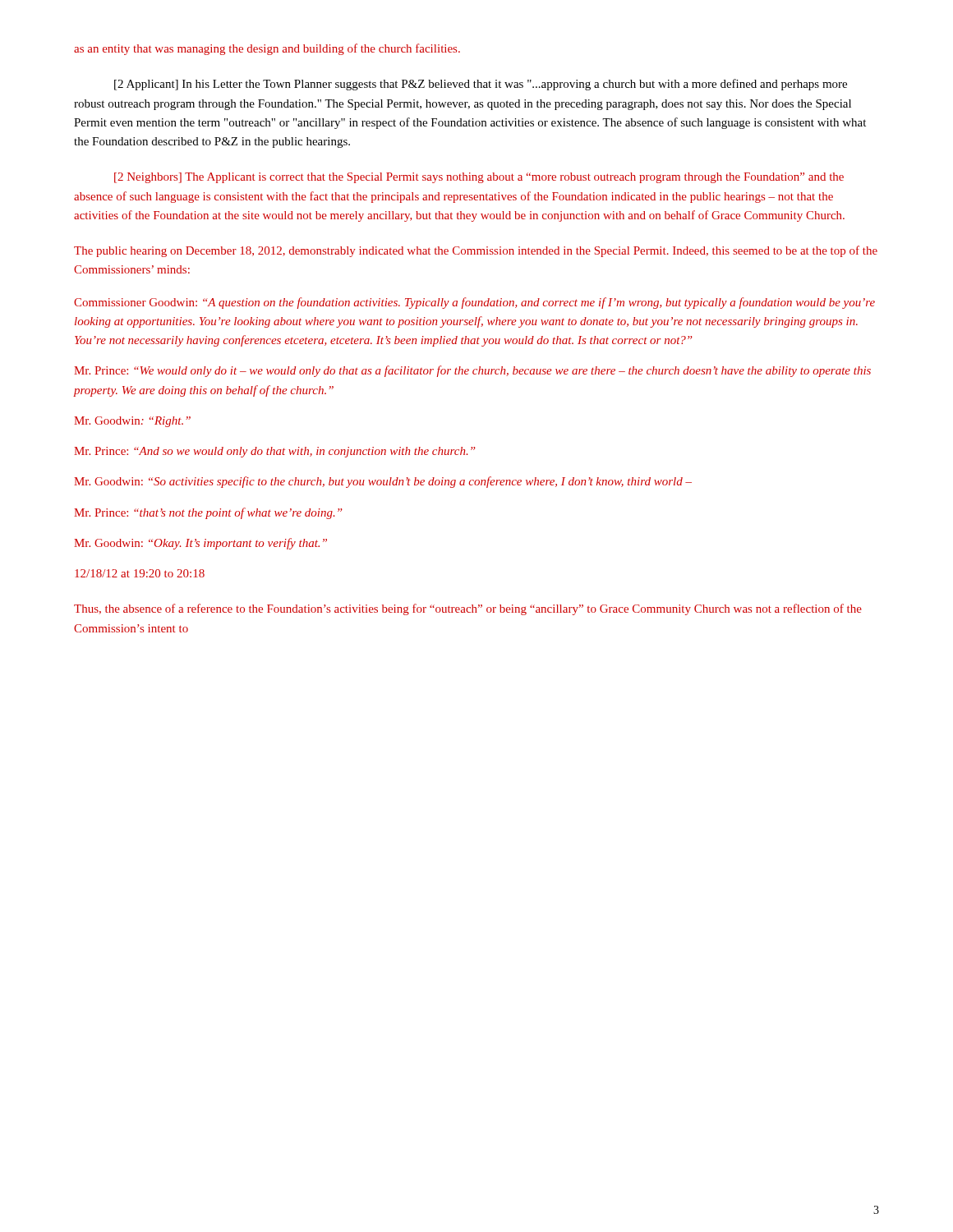The height and width of the screenshot is (1232, 953).
Task: Click on the region starting "Mr. Prince: “We would only do it"
Action: pos(476,381)
